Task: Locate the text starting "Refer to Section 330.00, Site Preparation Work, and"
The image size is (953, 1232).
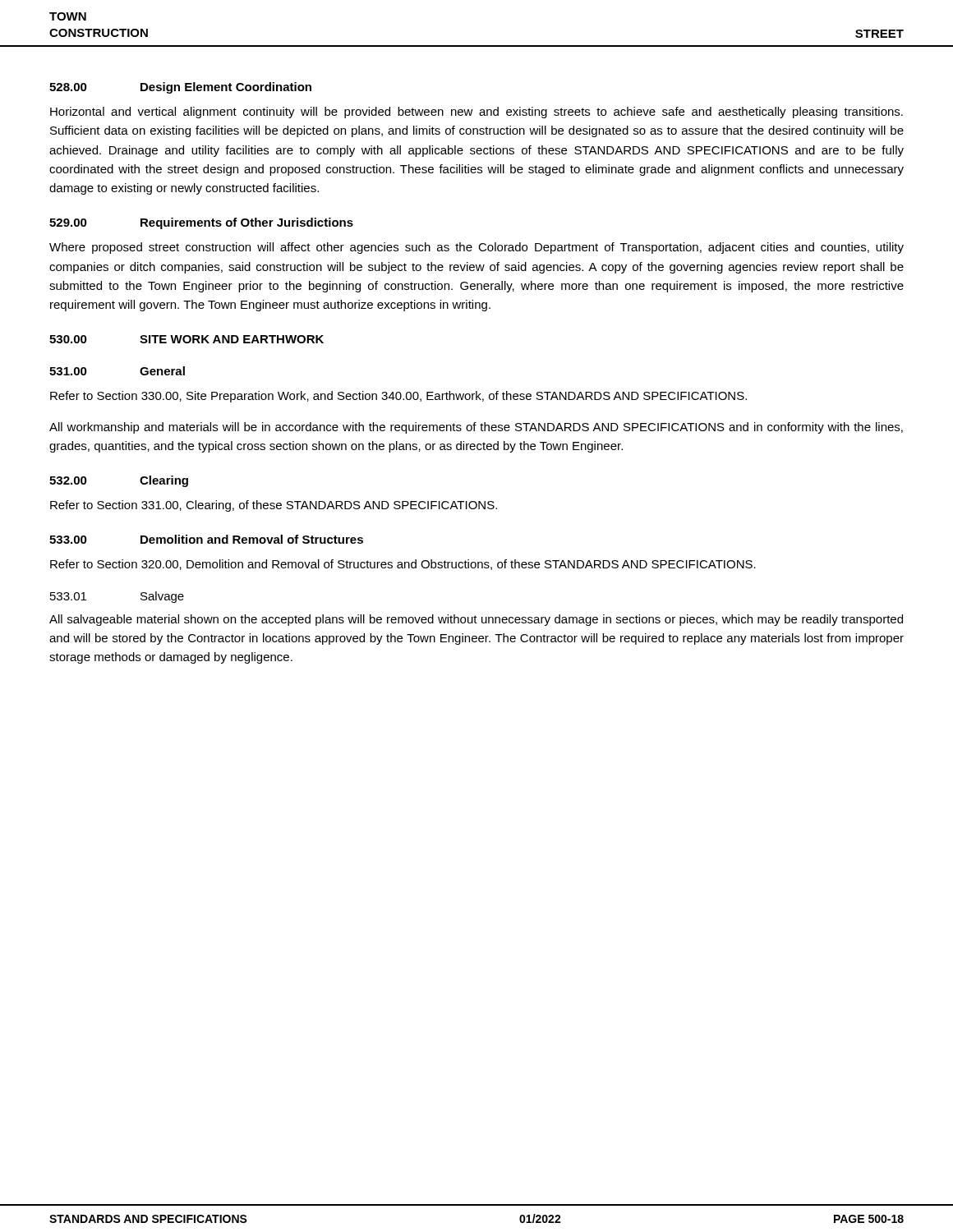Action: pyautogui.click(x=399, y=396)
